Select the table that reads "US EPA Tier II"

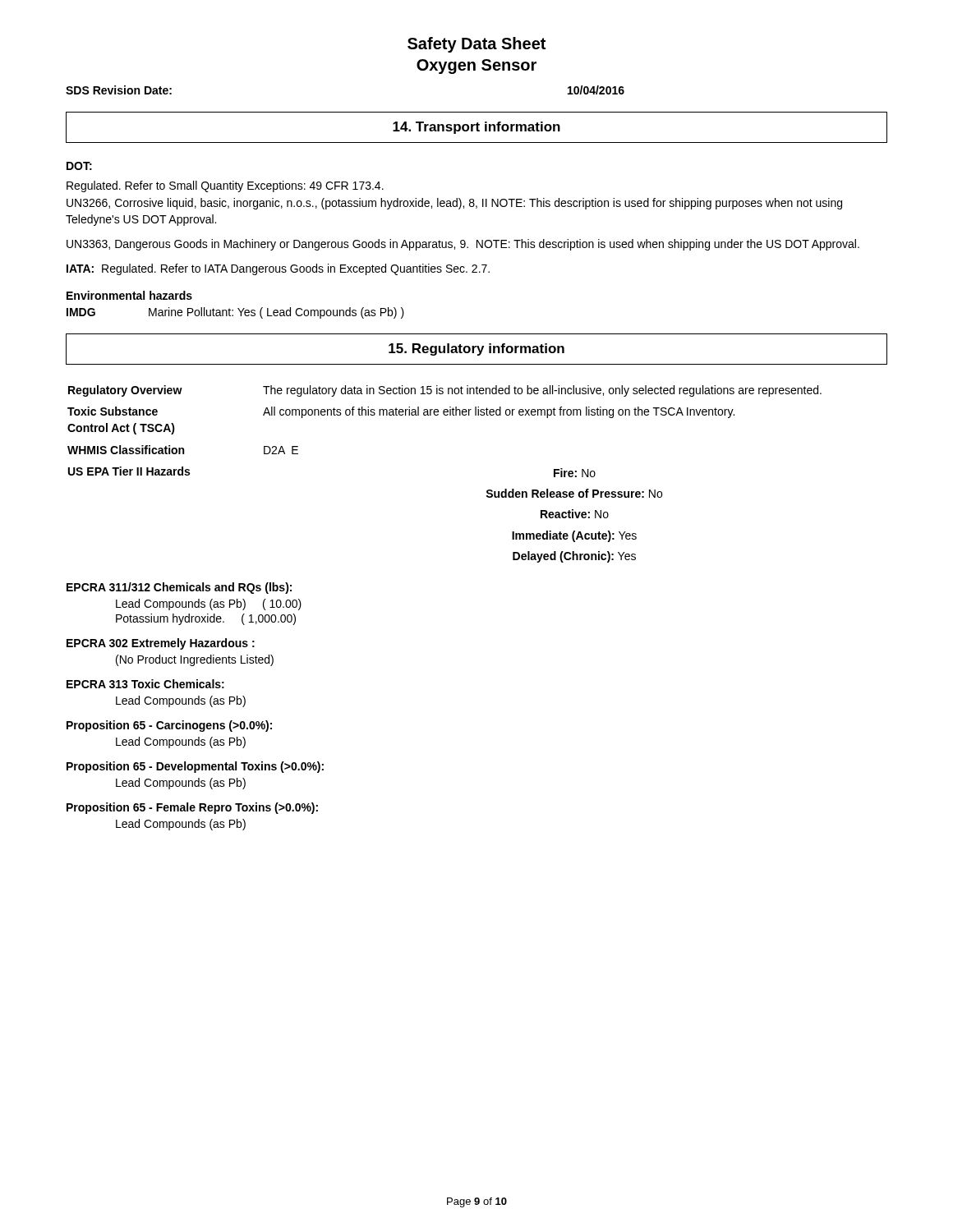476,474
